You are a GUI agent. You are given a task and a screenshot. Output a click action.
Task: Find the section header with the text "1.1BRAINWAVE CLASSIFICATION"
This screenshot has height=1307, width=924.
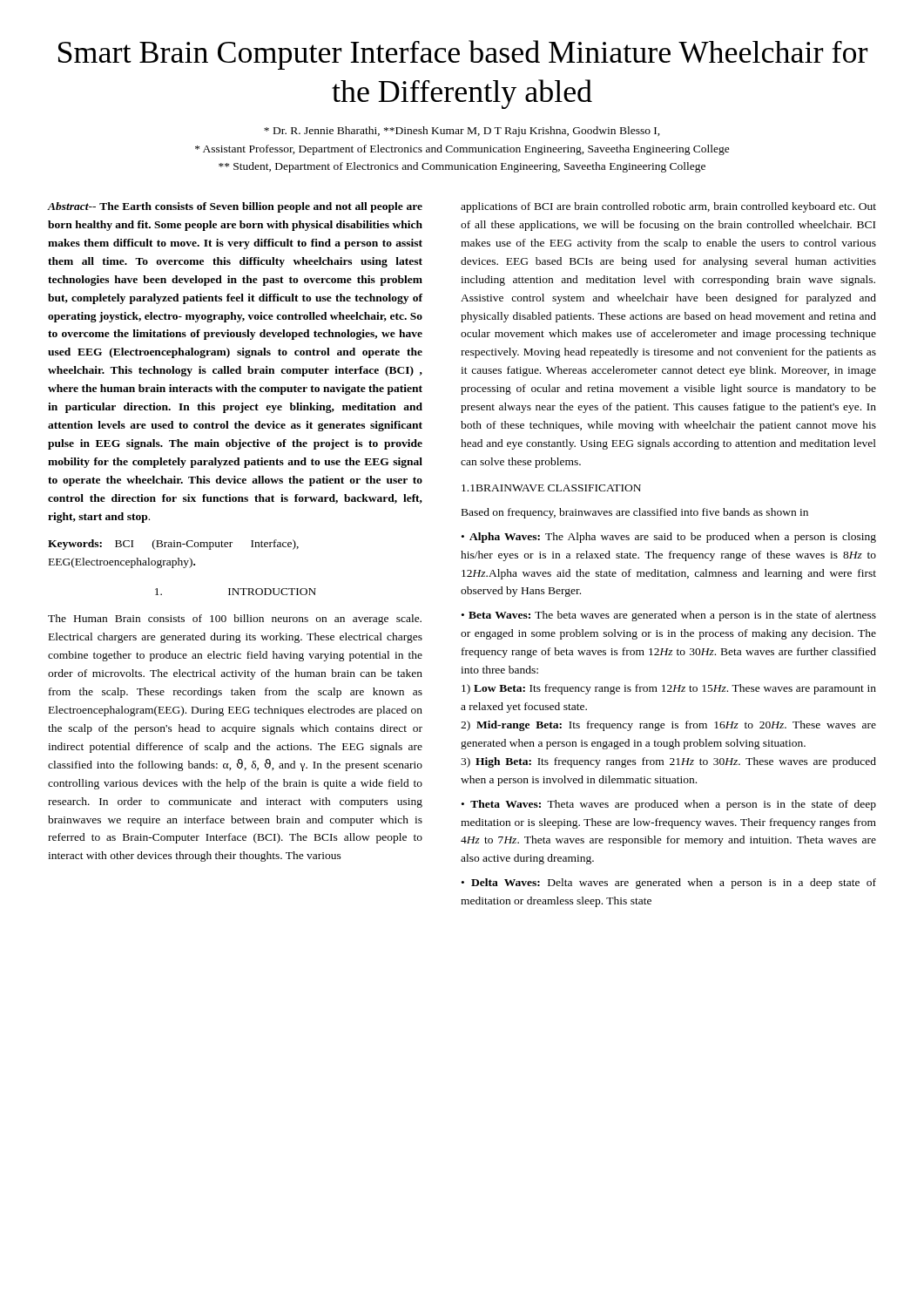coord(551,488)
